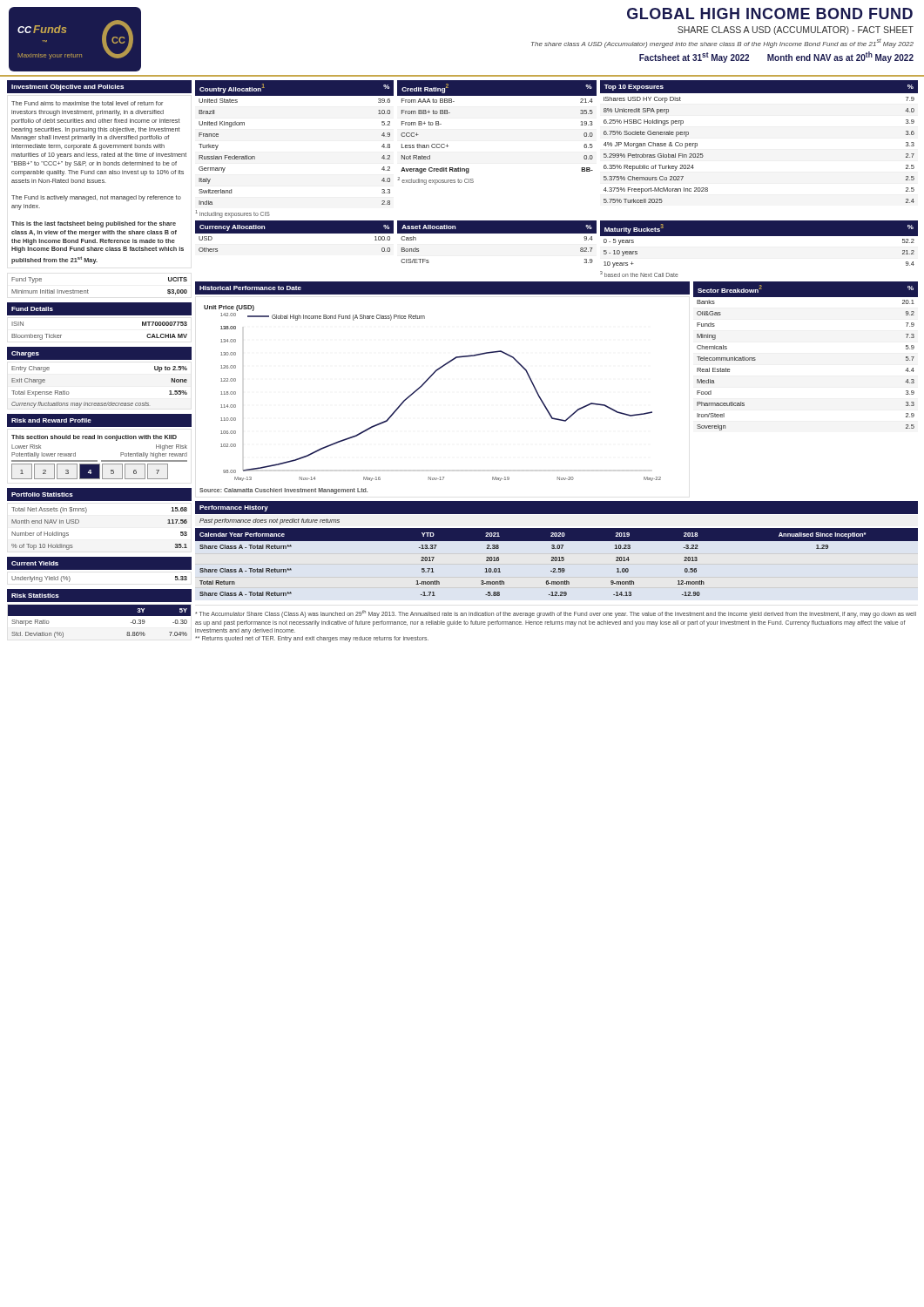Locate the table with the text "Cash"
Image resolution: width=924 pixels, height=1307 pixels.
pyautogui.click(x=497, y=250)
